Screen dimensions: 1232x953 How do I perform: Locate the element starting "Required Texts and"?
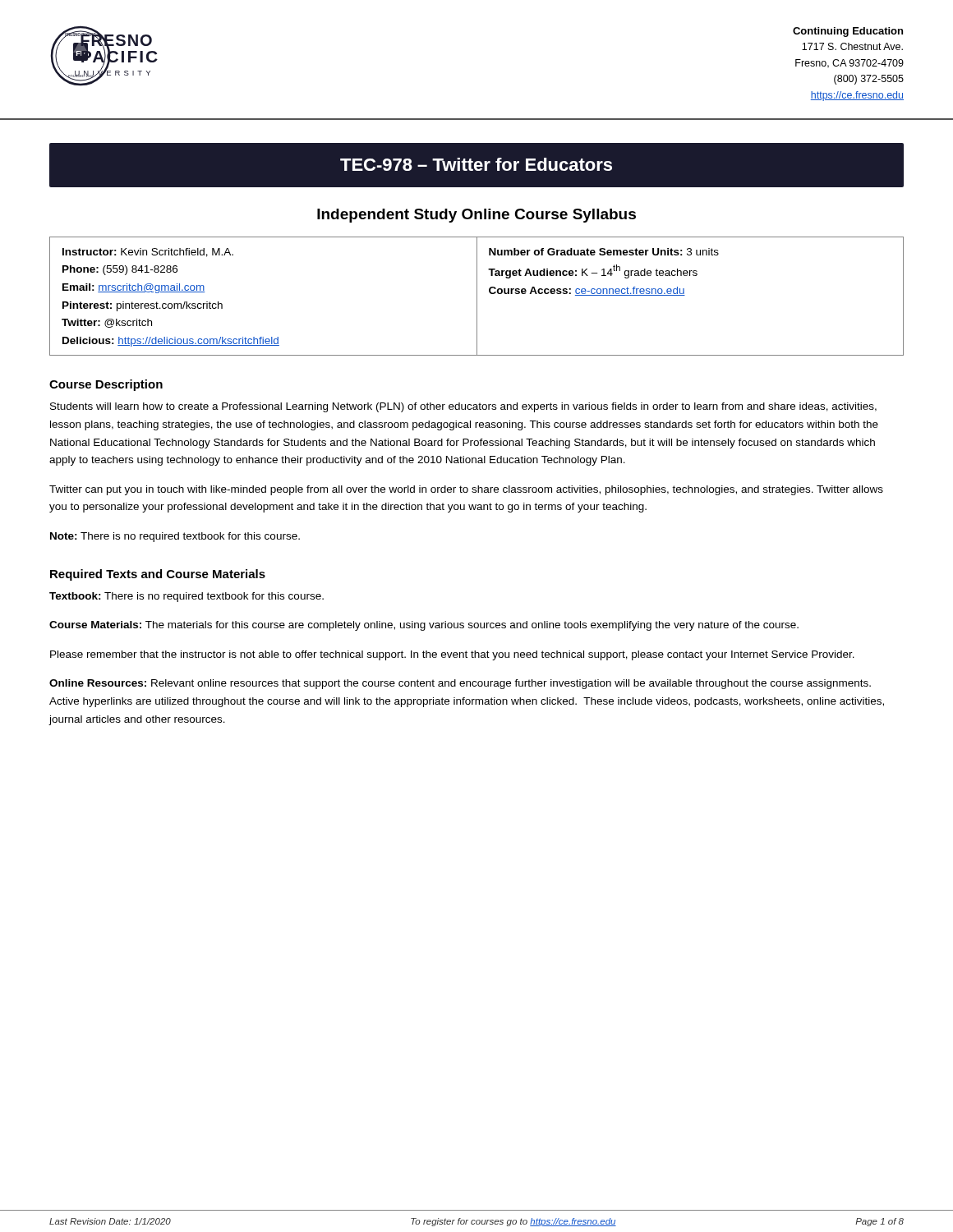point(157,573)
